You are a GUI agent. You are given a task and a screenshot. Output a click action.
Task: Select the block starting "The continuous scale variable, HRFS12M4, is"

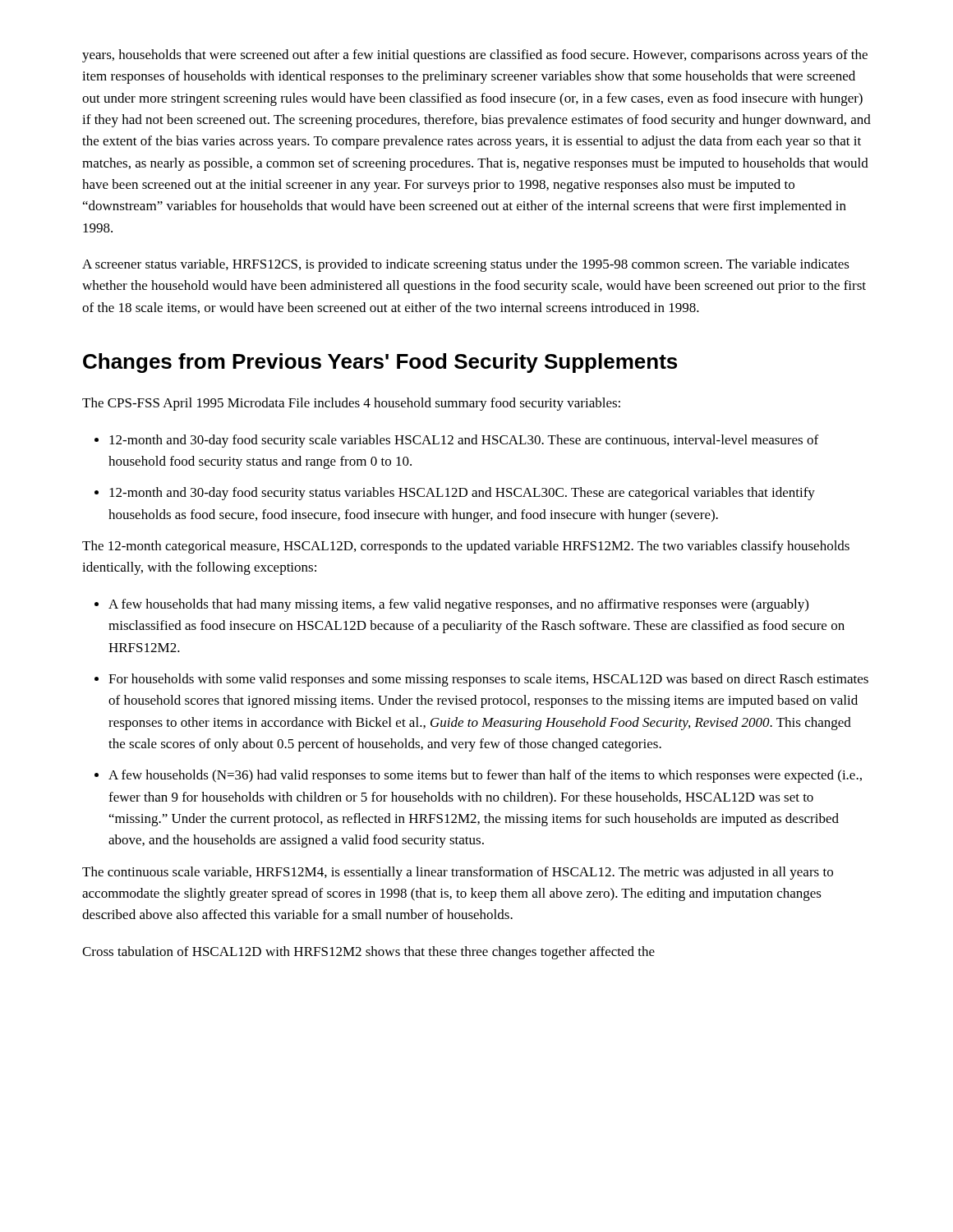(x=458, y=893)
